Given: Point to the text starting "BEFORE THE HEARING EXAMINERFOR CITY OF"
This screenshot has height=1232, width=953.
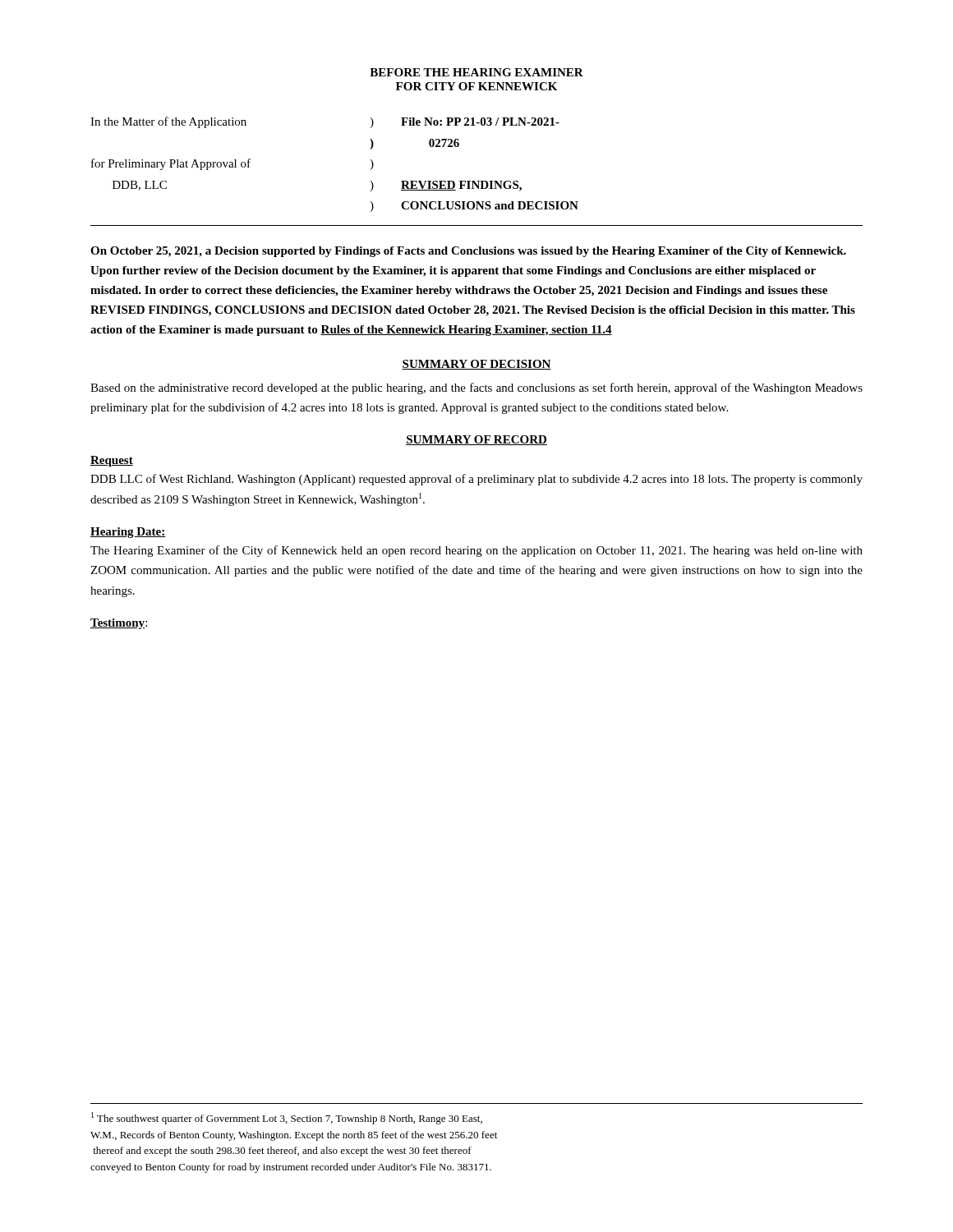Looking at the screenshot, I should [476, 79].
